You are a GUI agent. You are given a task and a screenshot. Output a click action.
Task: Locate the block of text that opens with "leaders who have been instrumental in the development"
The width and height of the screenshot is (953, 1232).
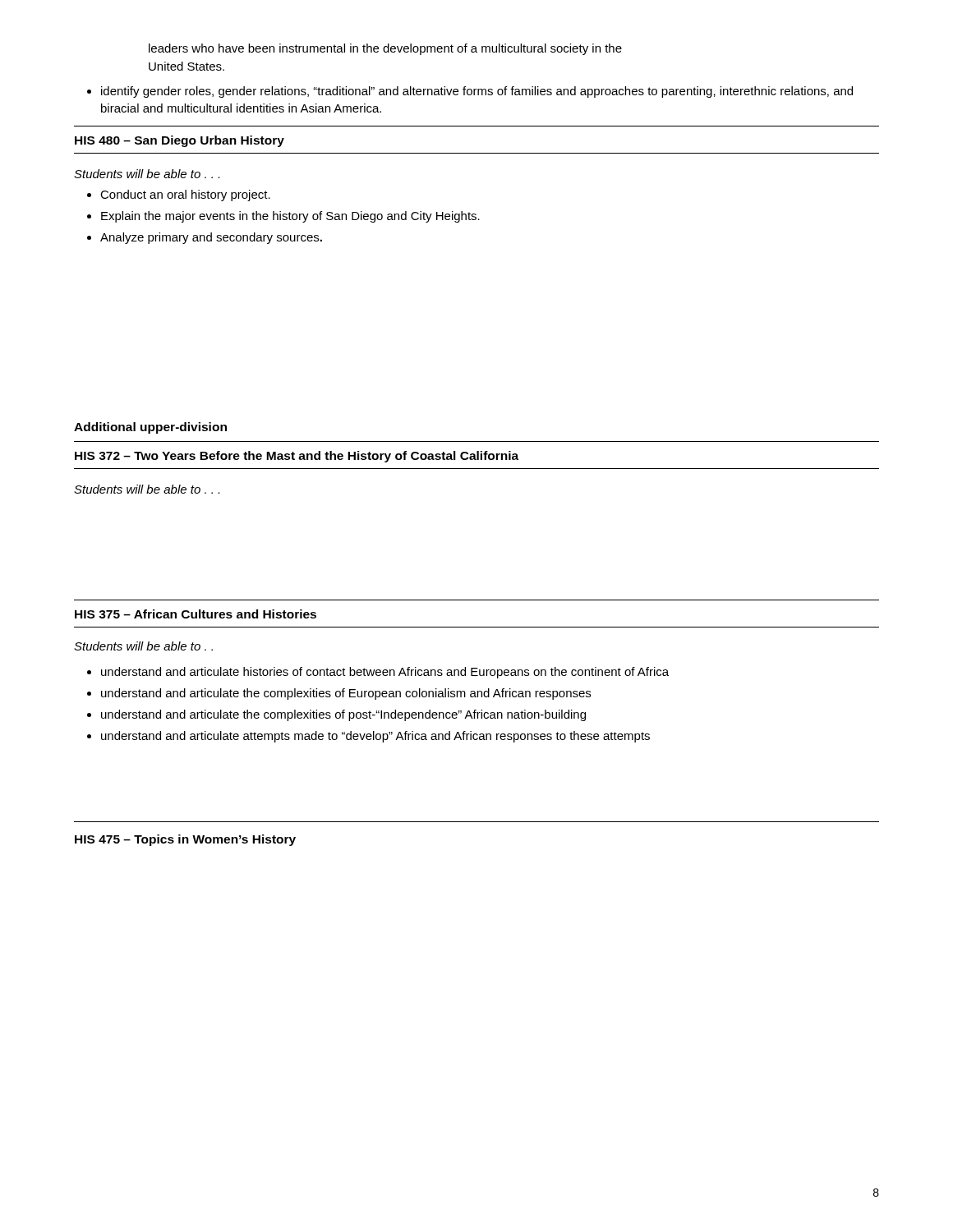[385, 57]
